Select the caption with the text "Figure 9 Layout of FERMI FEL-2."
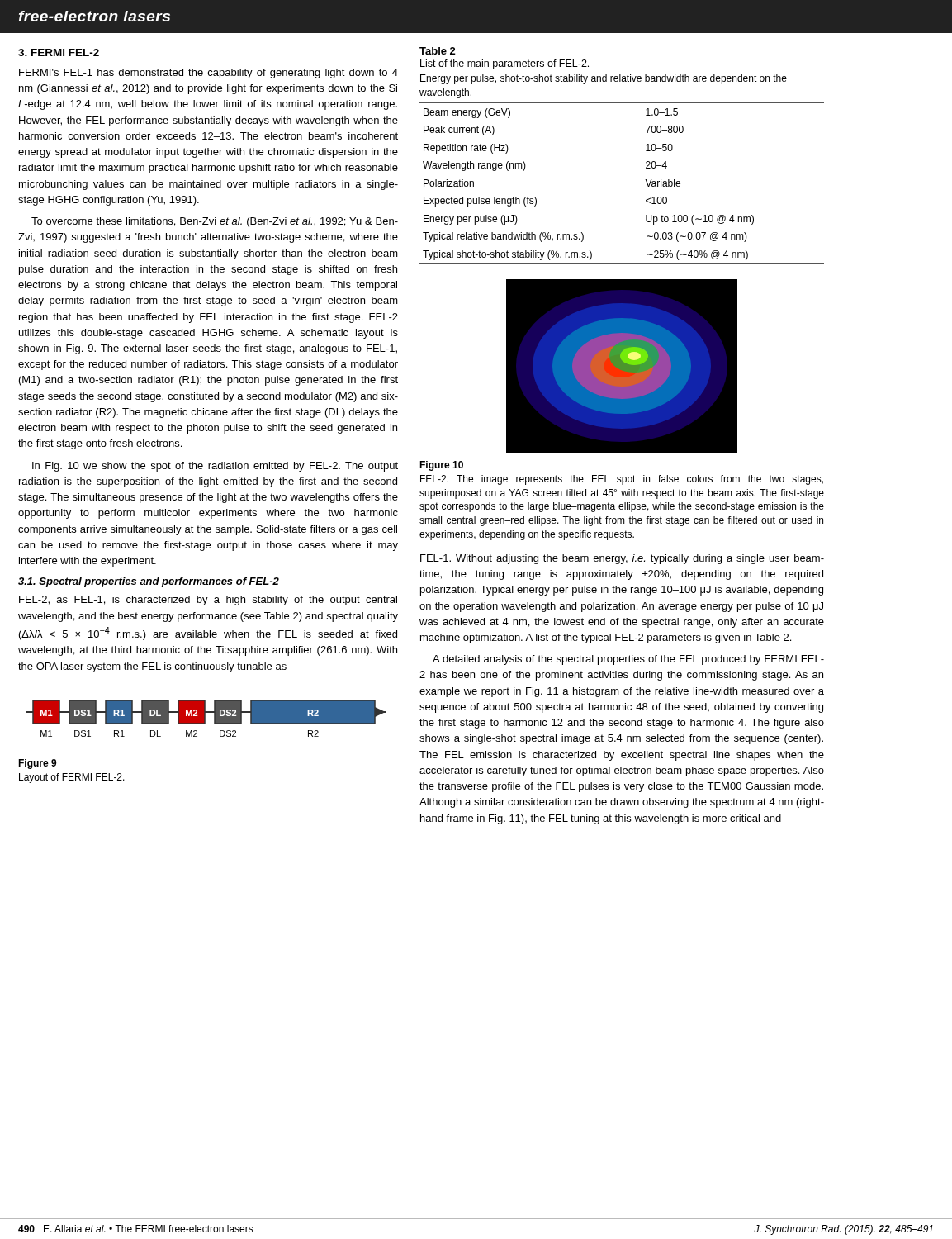This screenshot has height=1239, width=952. tap(72, 770)
